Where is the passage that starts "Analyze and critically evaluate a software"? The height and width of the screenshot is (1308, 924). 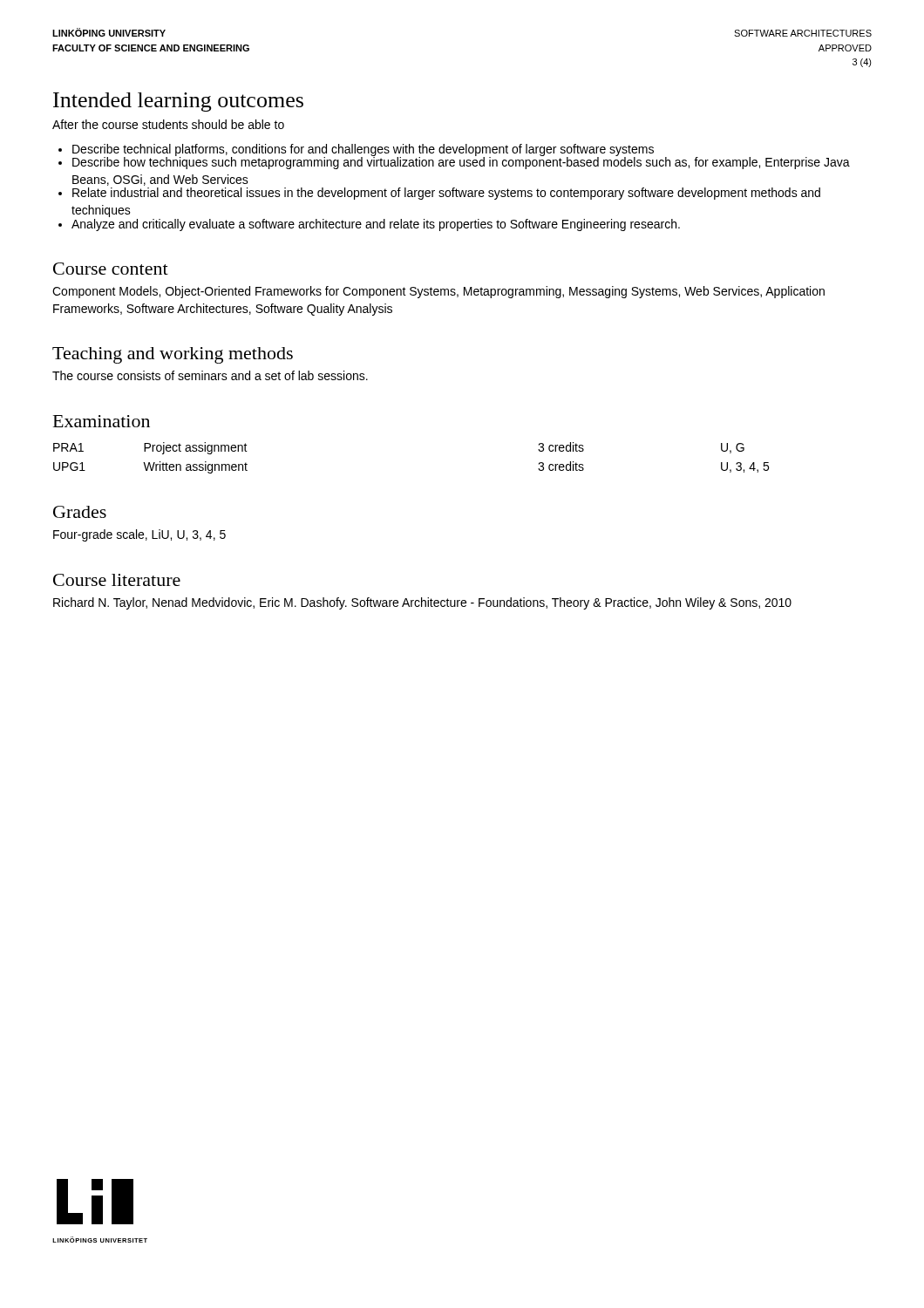pyautogui.click(x=462, y=224)
